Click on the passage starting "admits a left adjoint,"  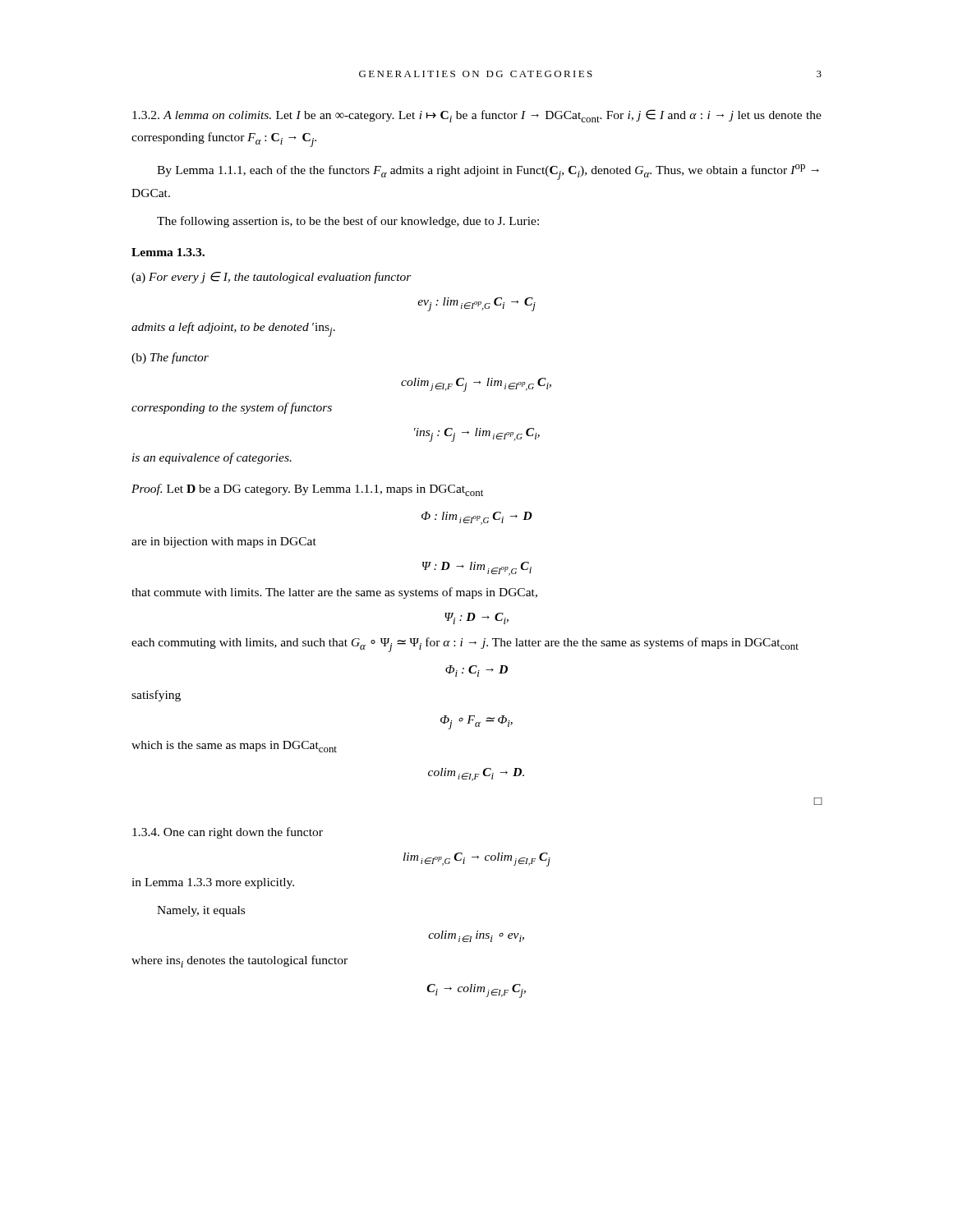(x=234, y=328)
